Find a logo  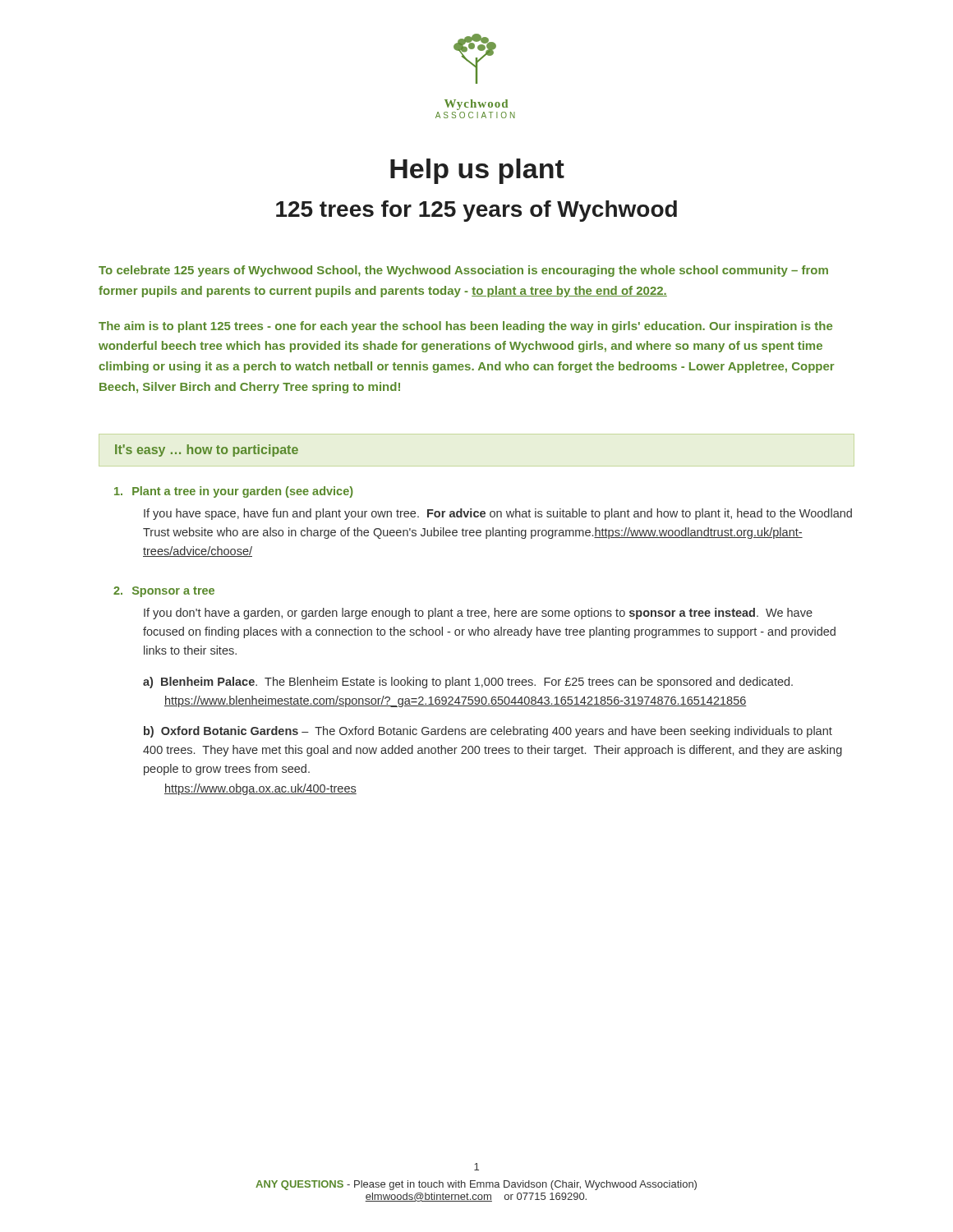(x=476, y=61)
